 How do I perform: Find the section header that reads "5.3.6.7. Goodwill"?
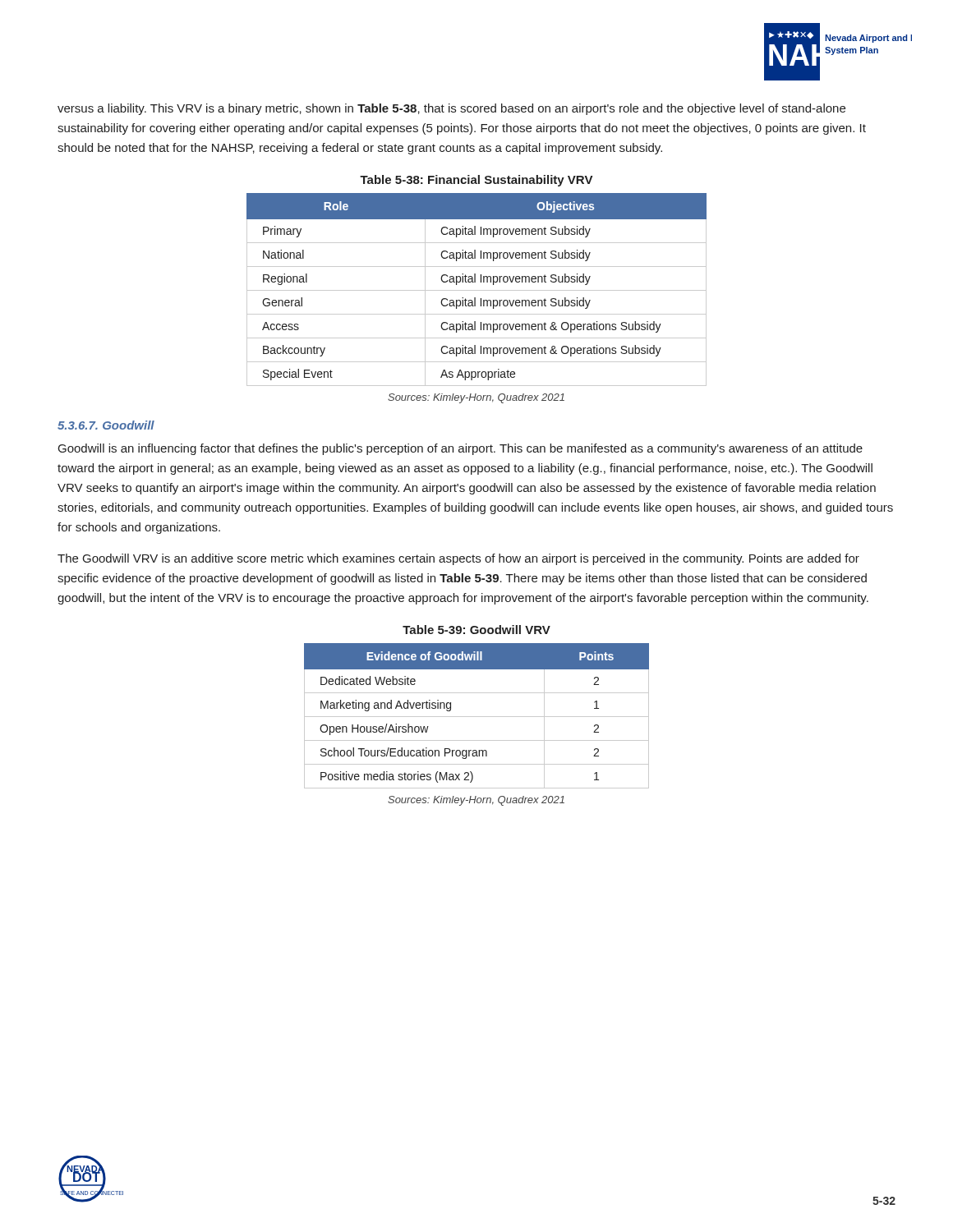106,425
